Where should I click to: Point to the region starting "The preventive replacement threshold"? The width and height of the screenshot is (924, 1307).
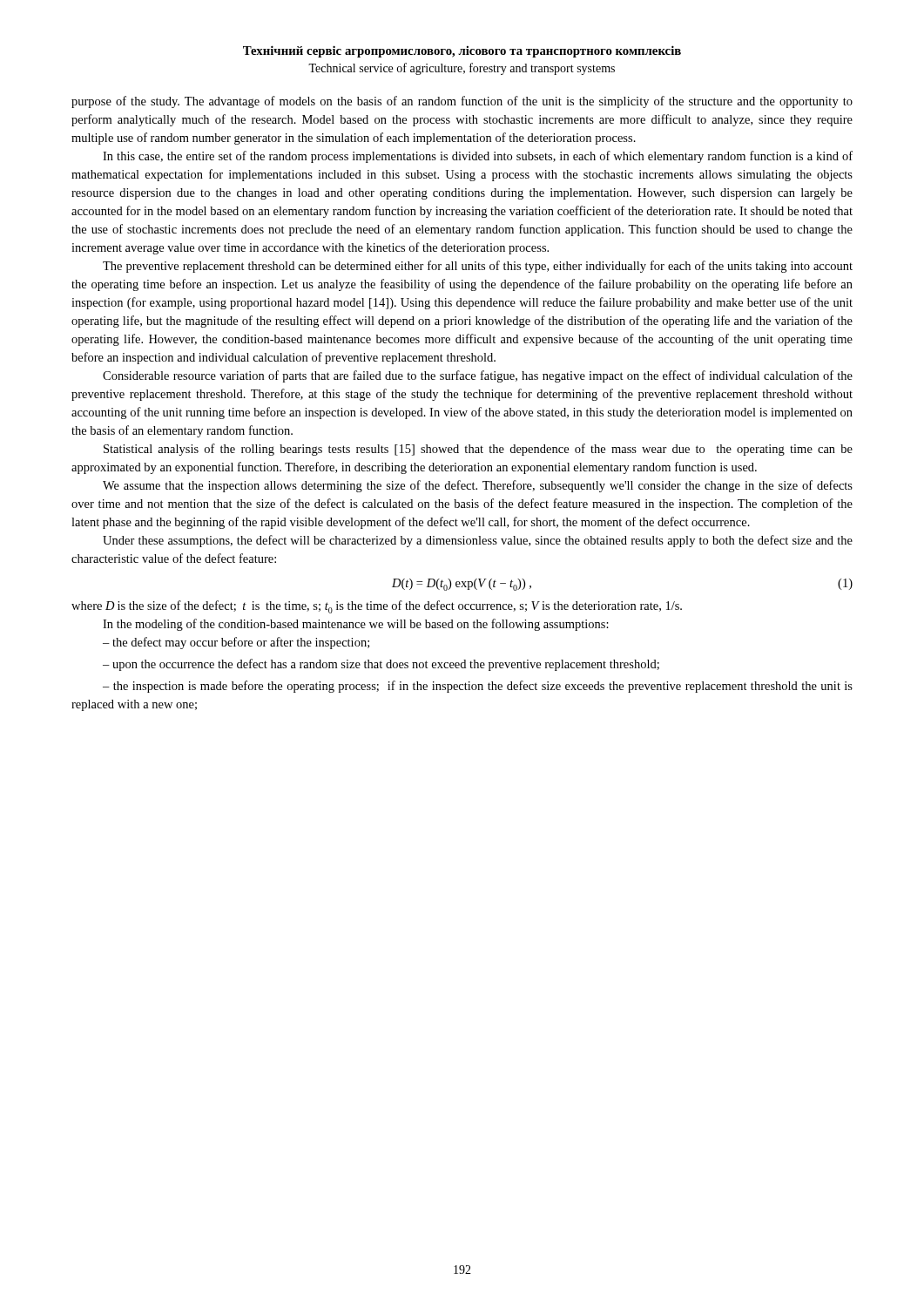tap(462, 312)
